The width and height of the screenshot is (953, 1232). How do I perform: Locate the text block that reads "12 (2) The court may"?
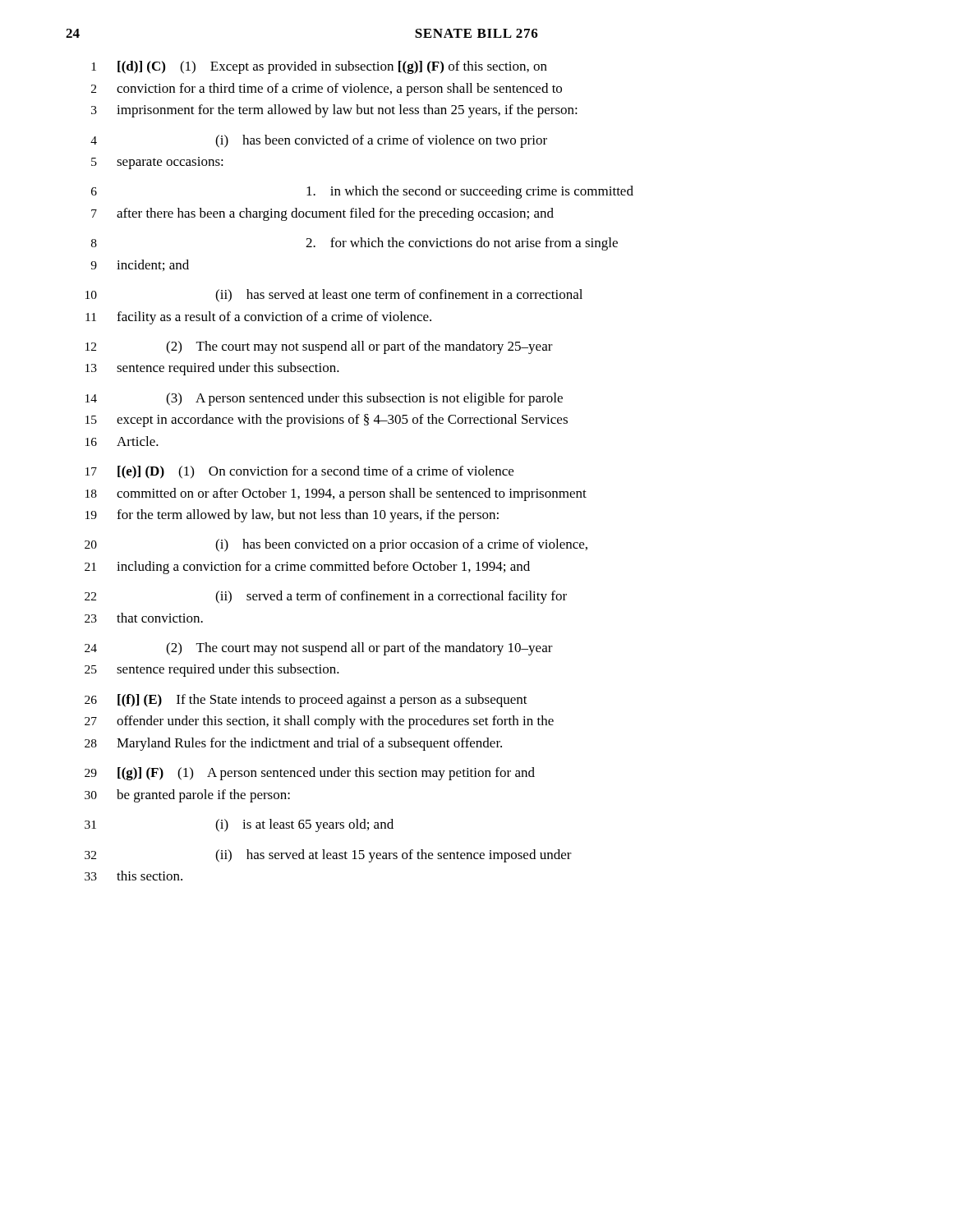coord(476,358)
